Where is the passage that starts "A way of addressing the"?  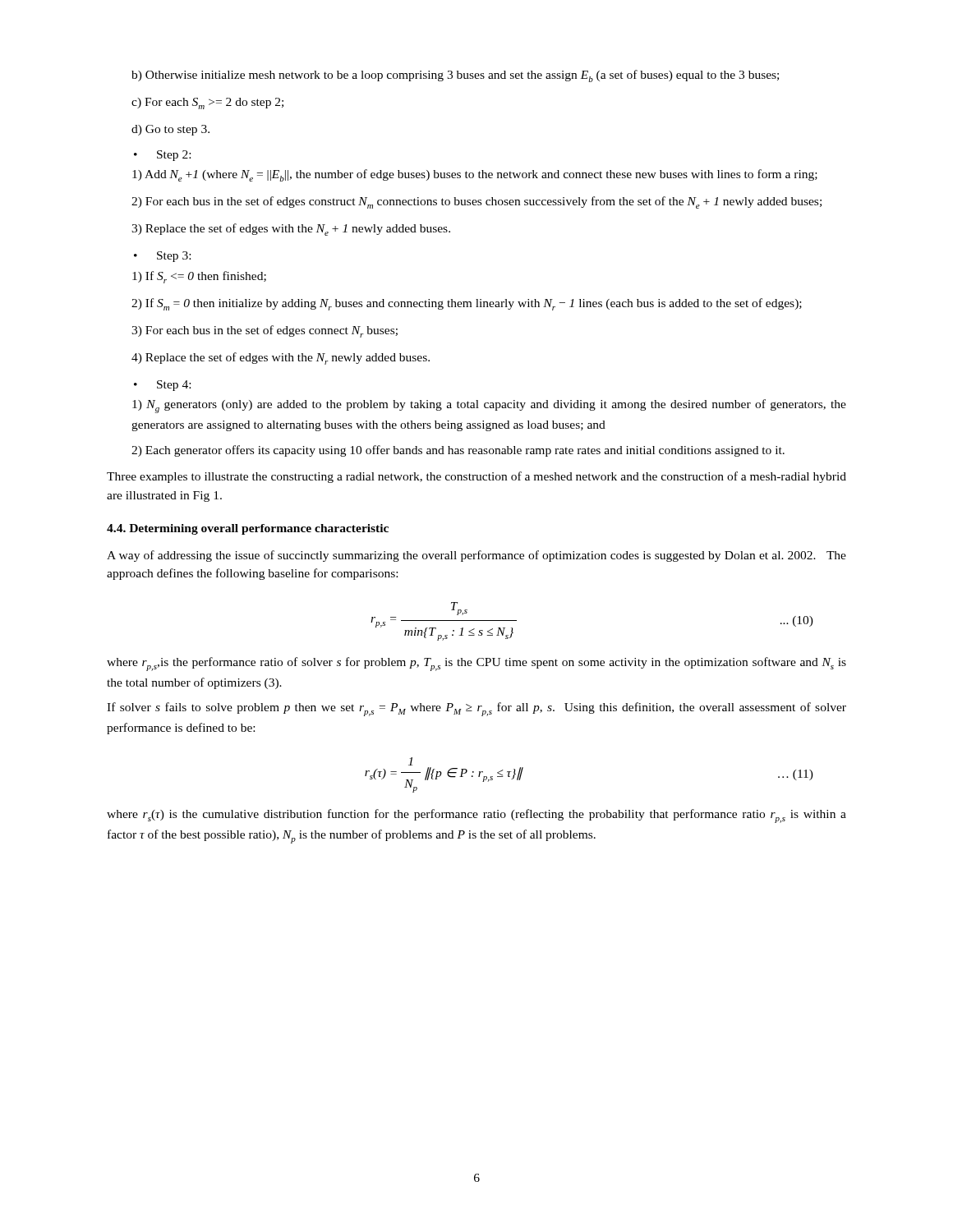point(476,564)
